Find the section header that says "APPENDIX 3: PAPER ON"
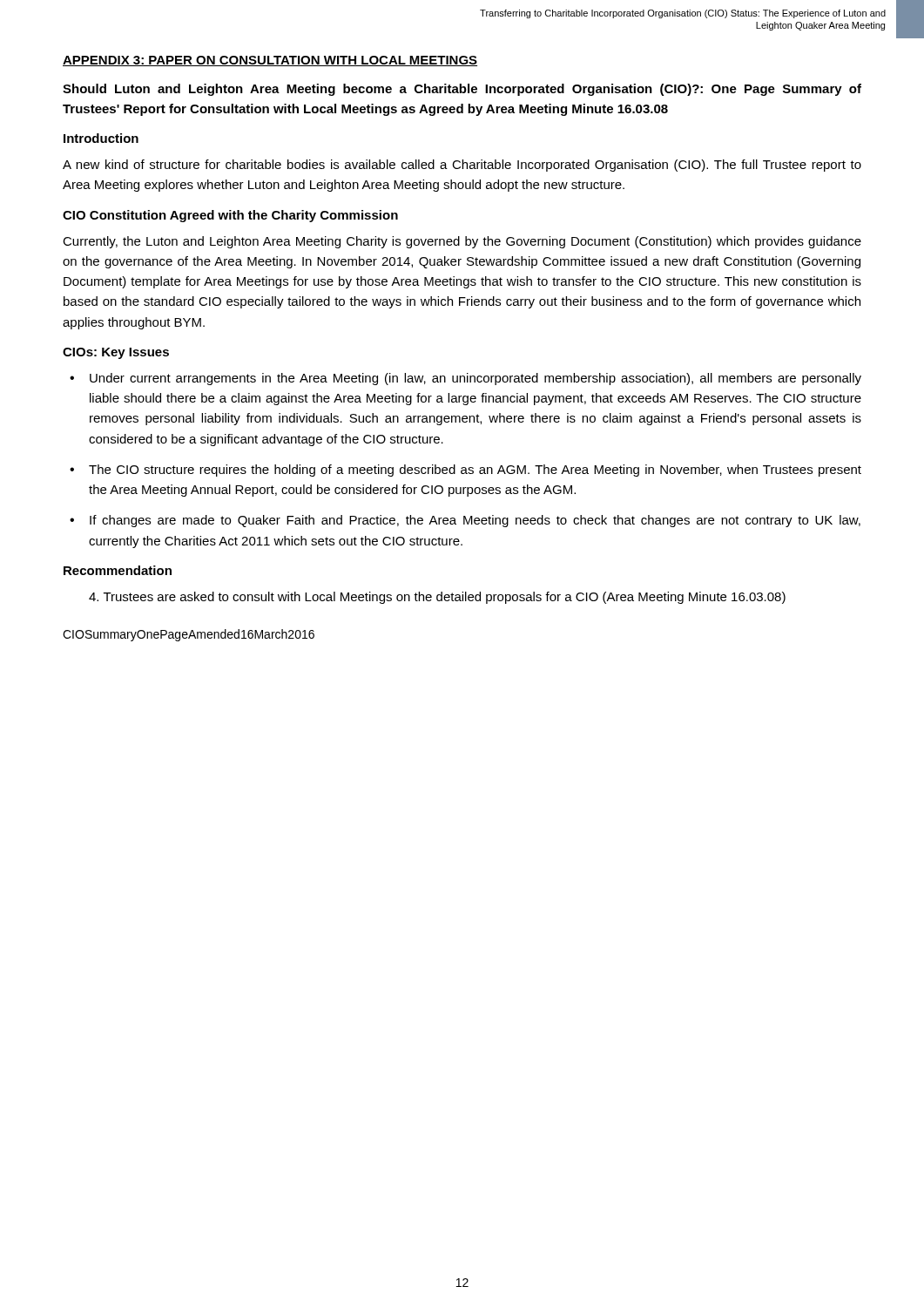 [270, 60]
